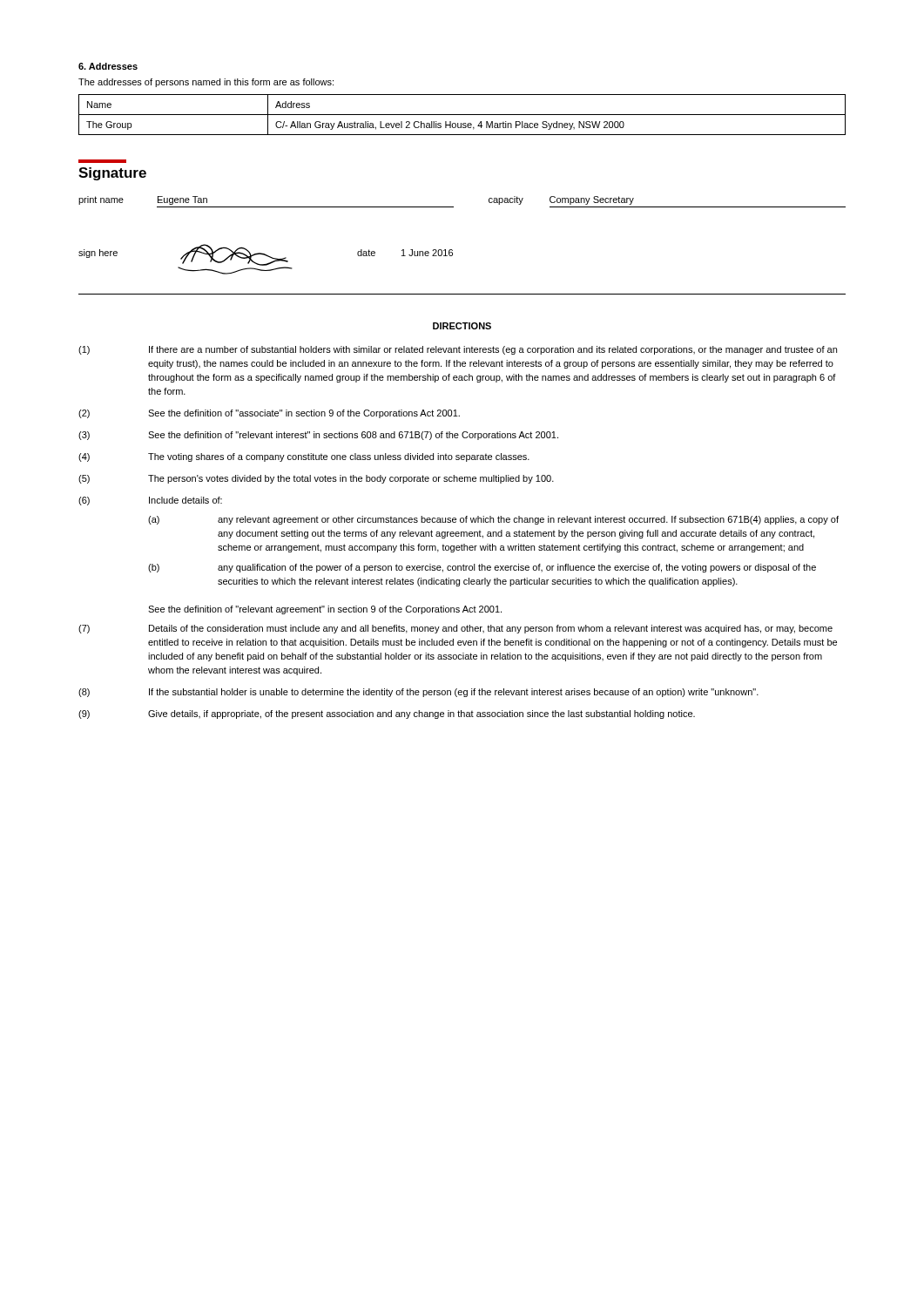Locate the region starting "sign here"

[x=98, y=252]
